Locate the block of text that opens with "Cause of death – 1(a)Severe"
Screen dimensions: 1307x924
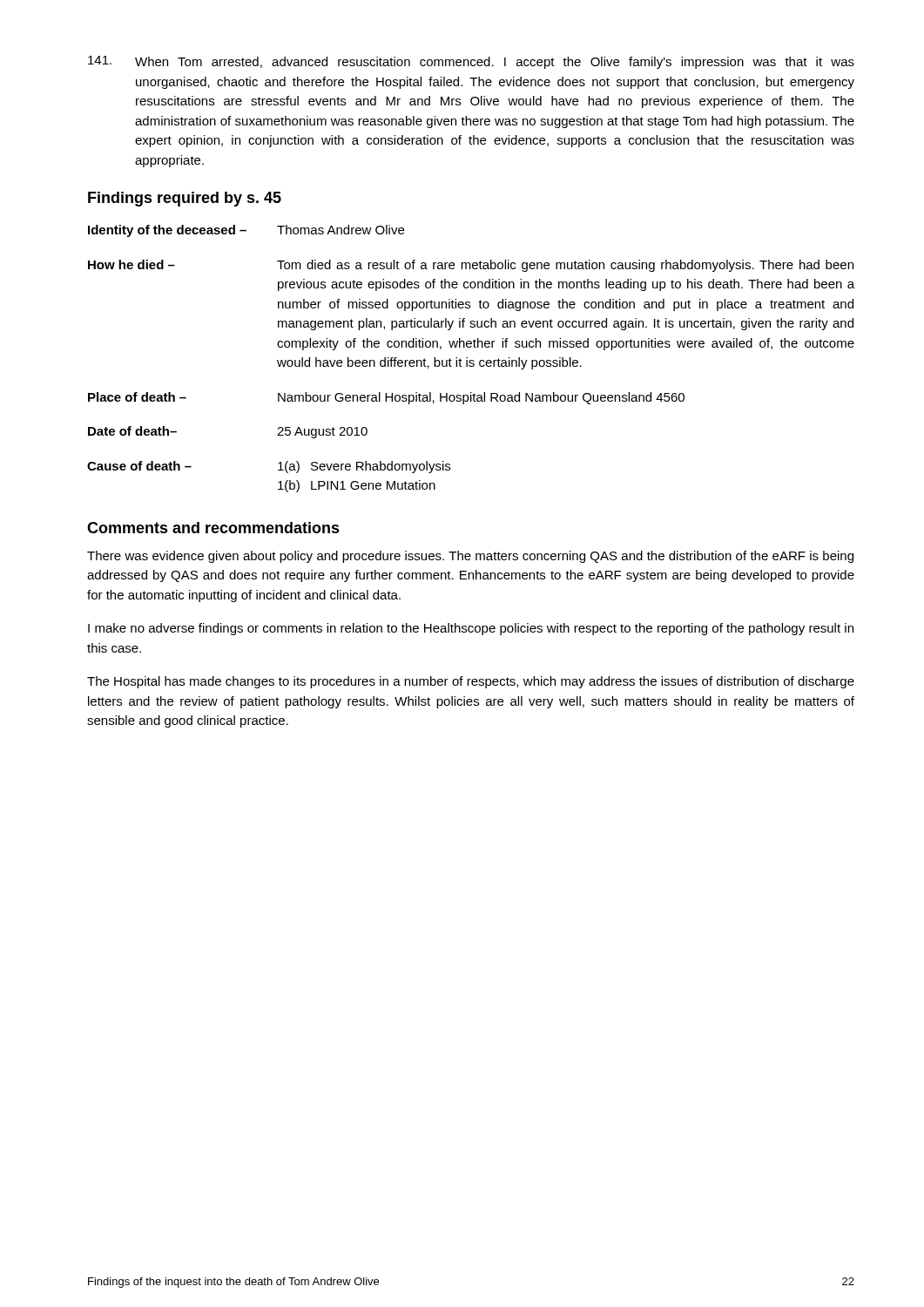click(136, 467)
